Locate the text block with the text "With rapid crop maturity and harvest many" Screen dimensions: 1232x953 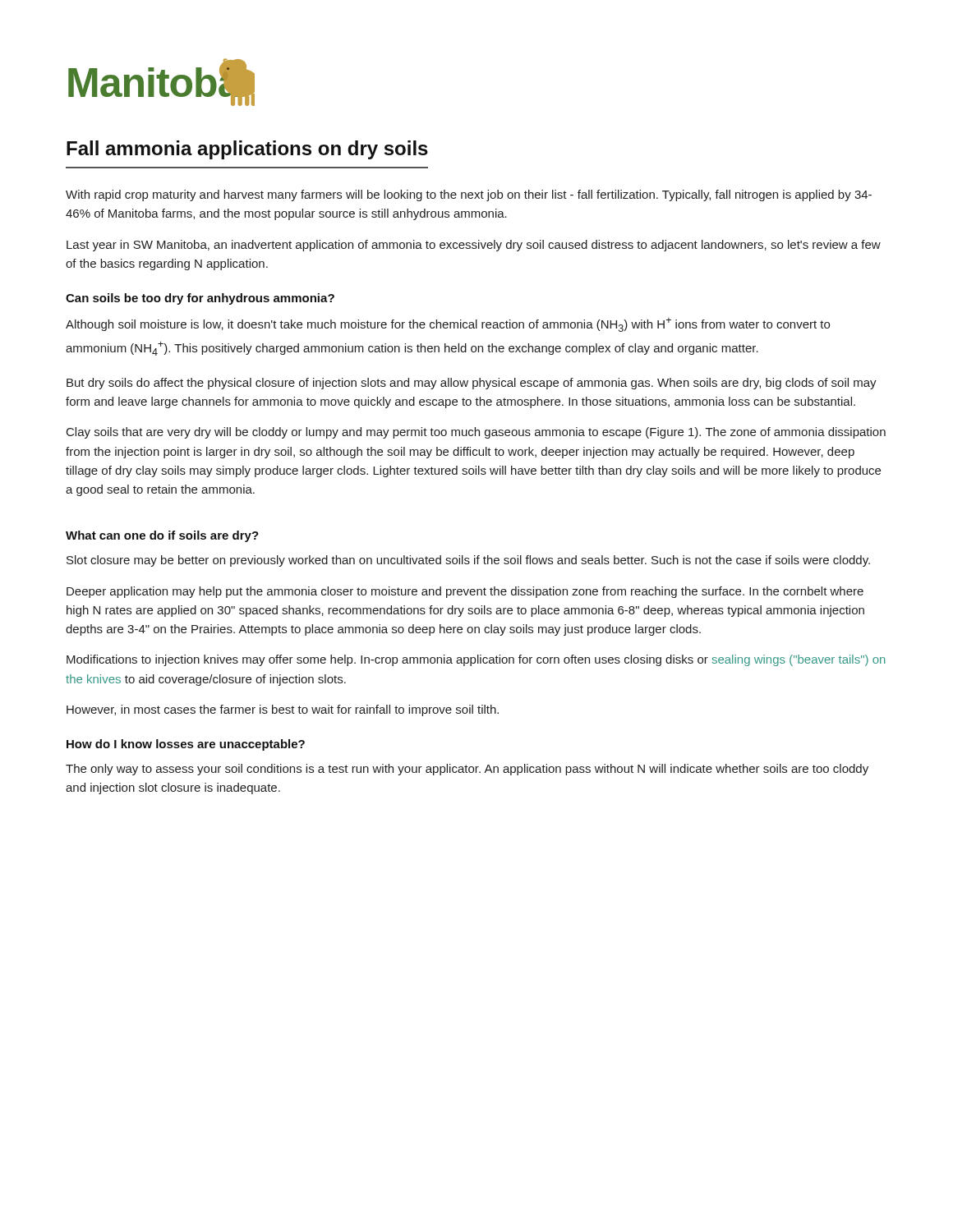click(469, 204)
